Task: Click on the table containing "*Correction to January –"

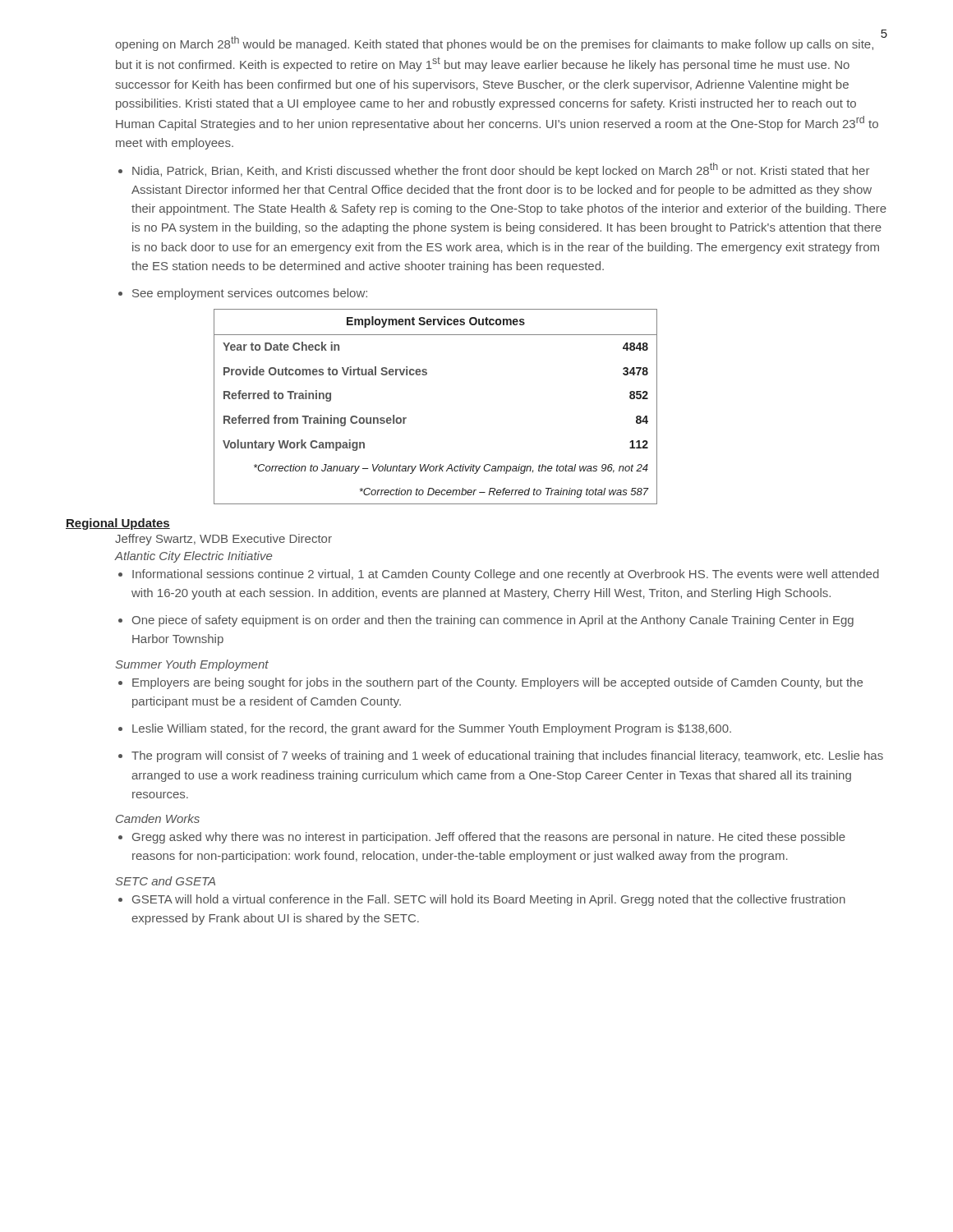Action: coord(550,406)
